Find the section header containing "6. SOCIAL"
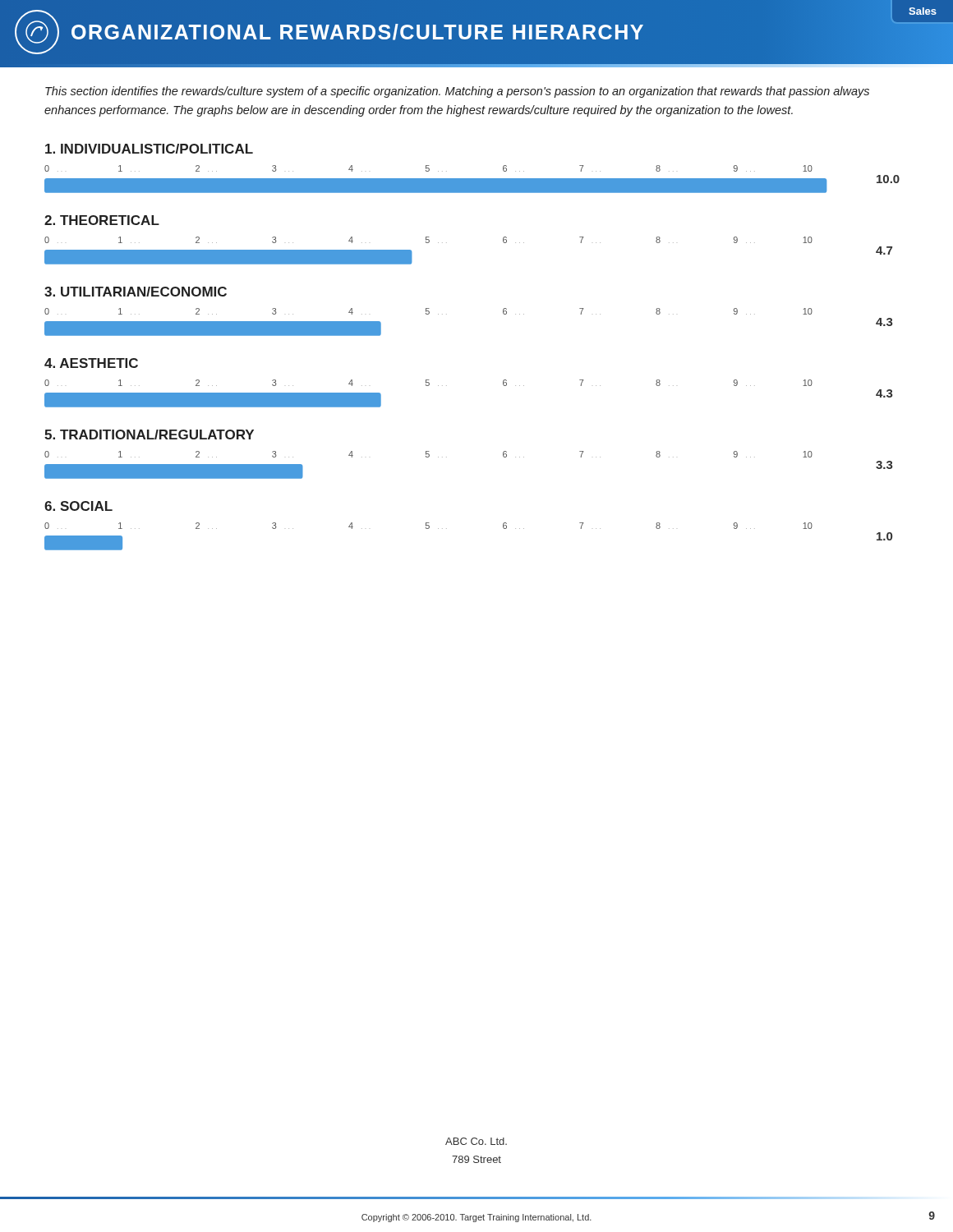Image resolution: width=953 pixels, height=1232 pixels. 79,506
